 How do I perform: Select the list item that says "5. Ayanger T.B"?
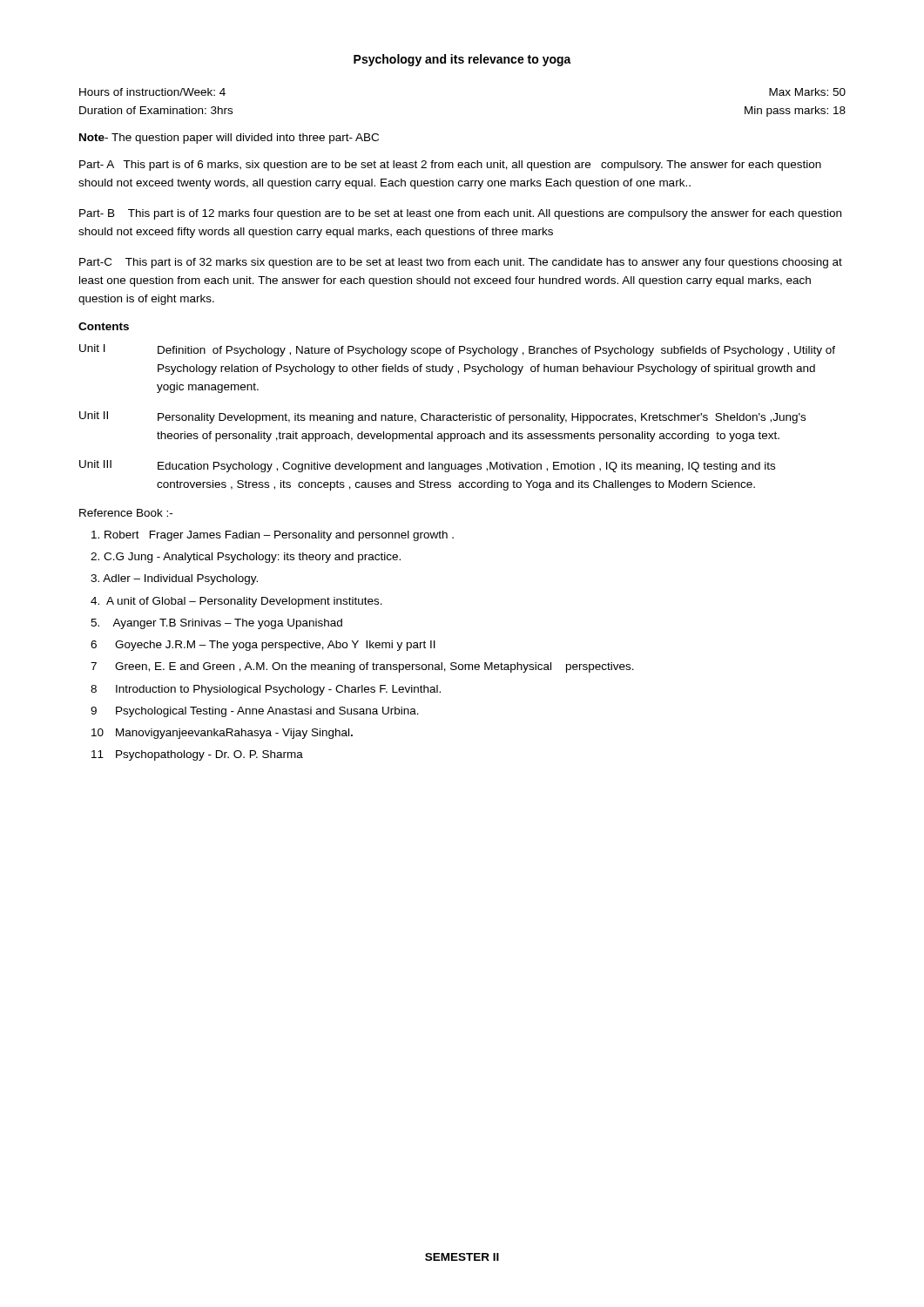click(217, 623)
